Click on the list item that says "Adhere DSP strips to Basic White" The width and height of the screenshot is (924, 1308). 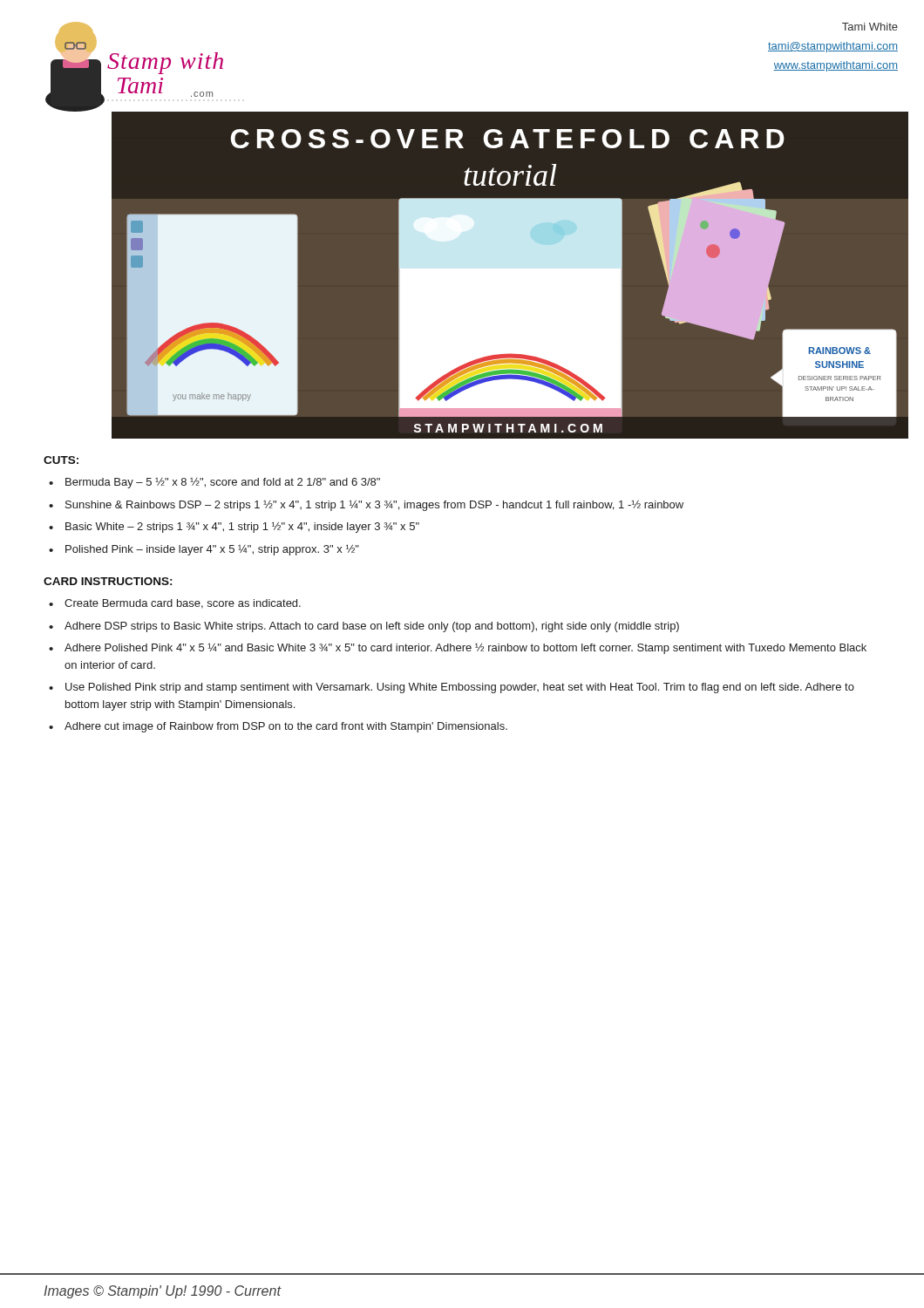pyautogui.click(x=372, y=625)
